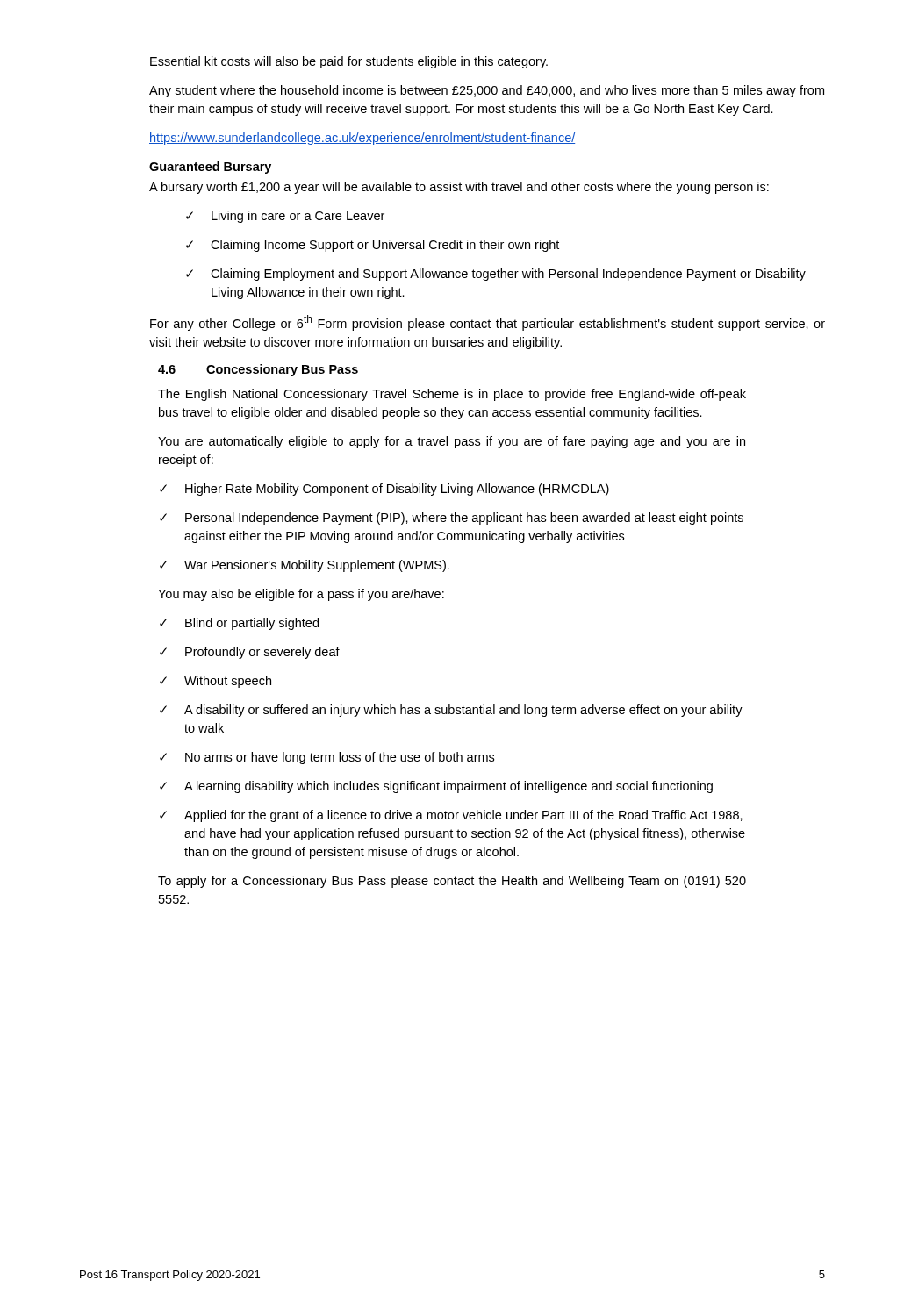Image resolution: width=904 pixels, height=1316 pixels.
Task: Locate the text block containing "A bursary worth"
Action: 487,187
